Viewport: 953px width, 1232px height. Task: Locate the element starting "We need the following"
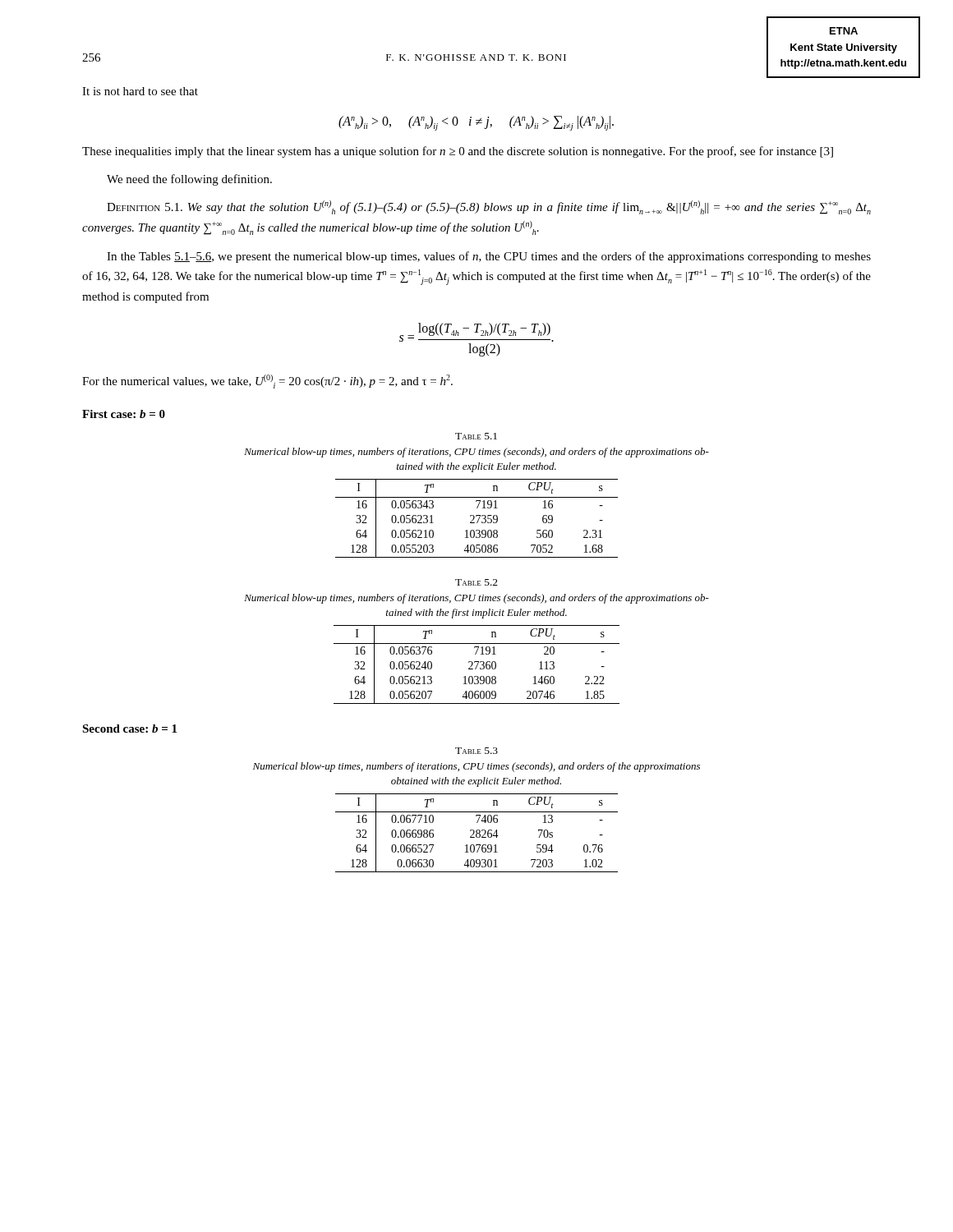(190, 179)
